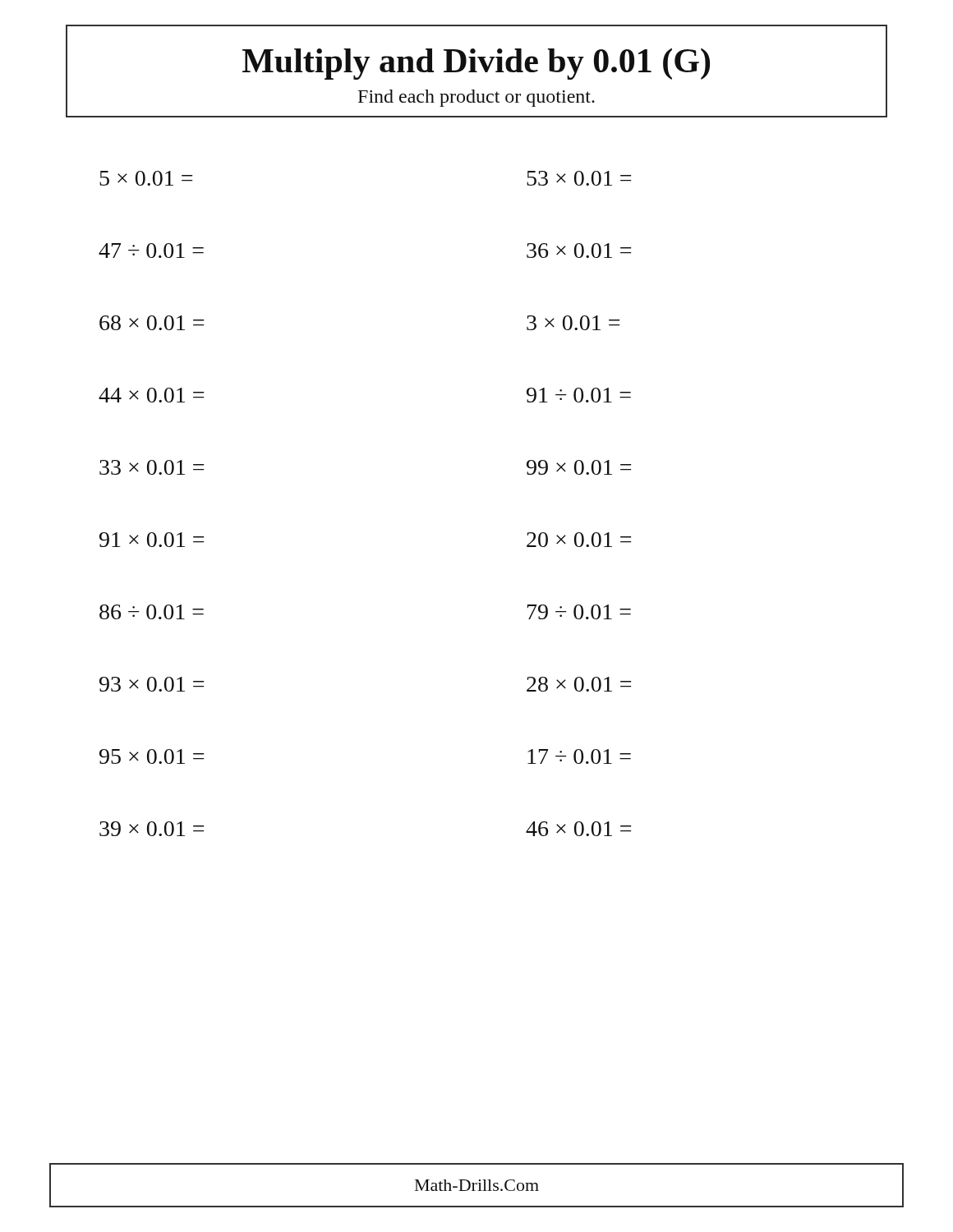Viewport: 953px width, 1232px height.
Task: Point to the block starting "68 × 0.01 ="
Action: click(x=152, y=322)
